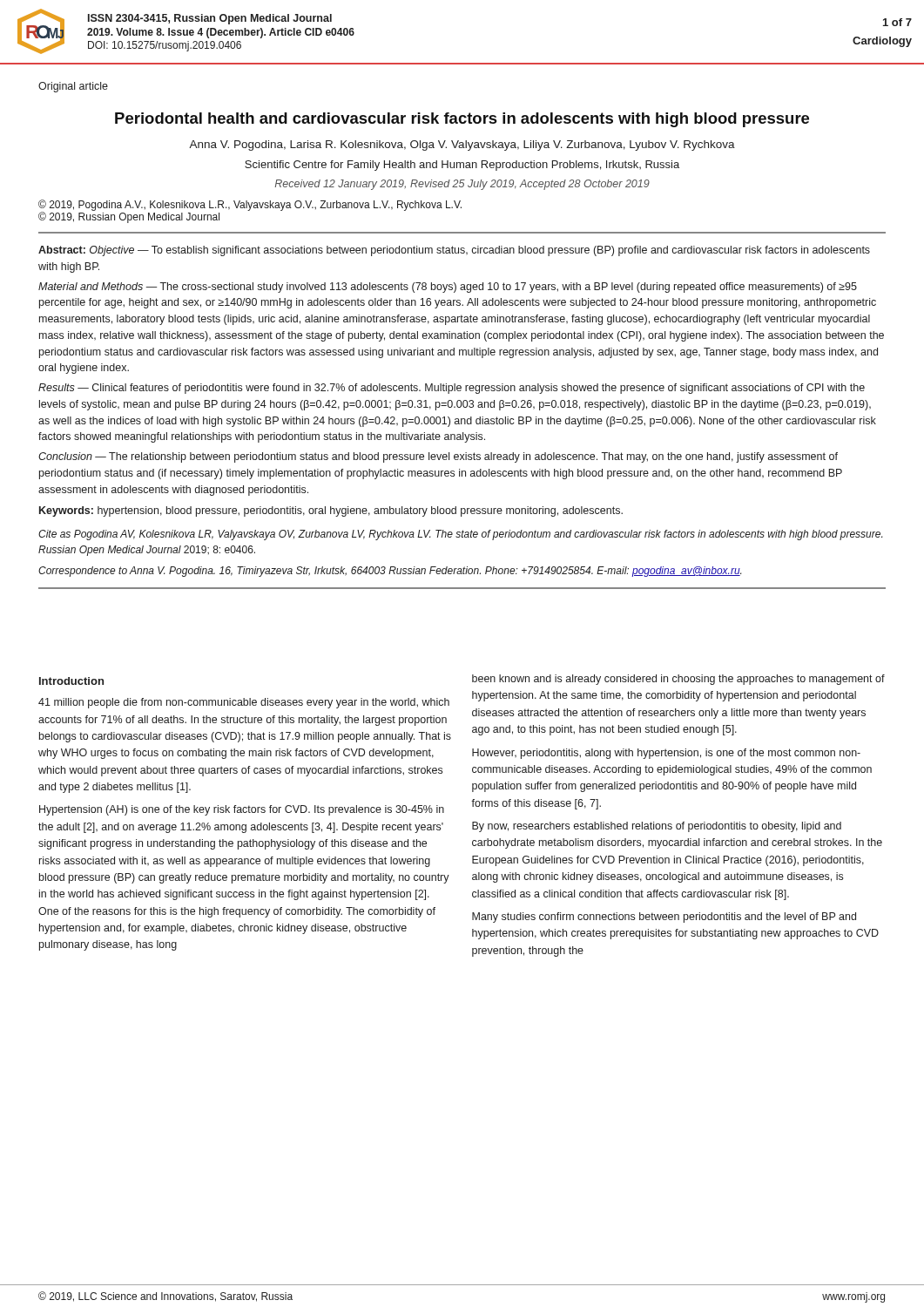This screenshot has height=1307, width=924.
Task: Navigate to the element starting "© 2019, Pogodina"
Action: (250, 211)
